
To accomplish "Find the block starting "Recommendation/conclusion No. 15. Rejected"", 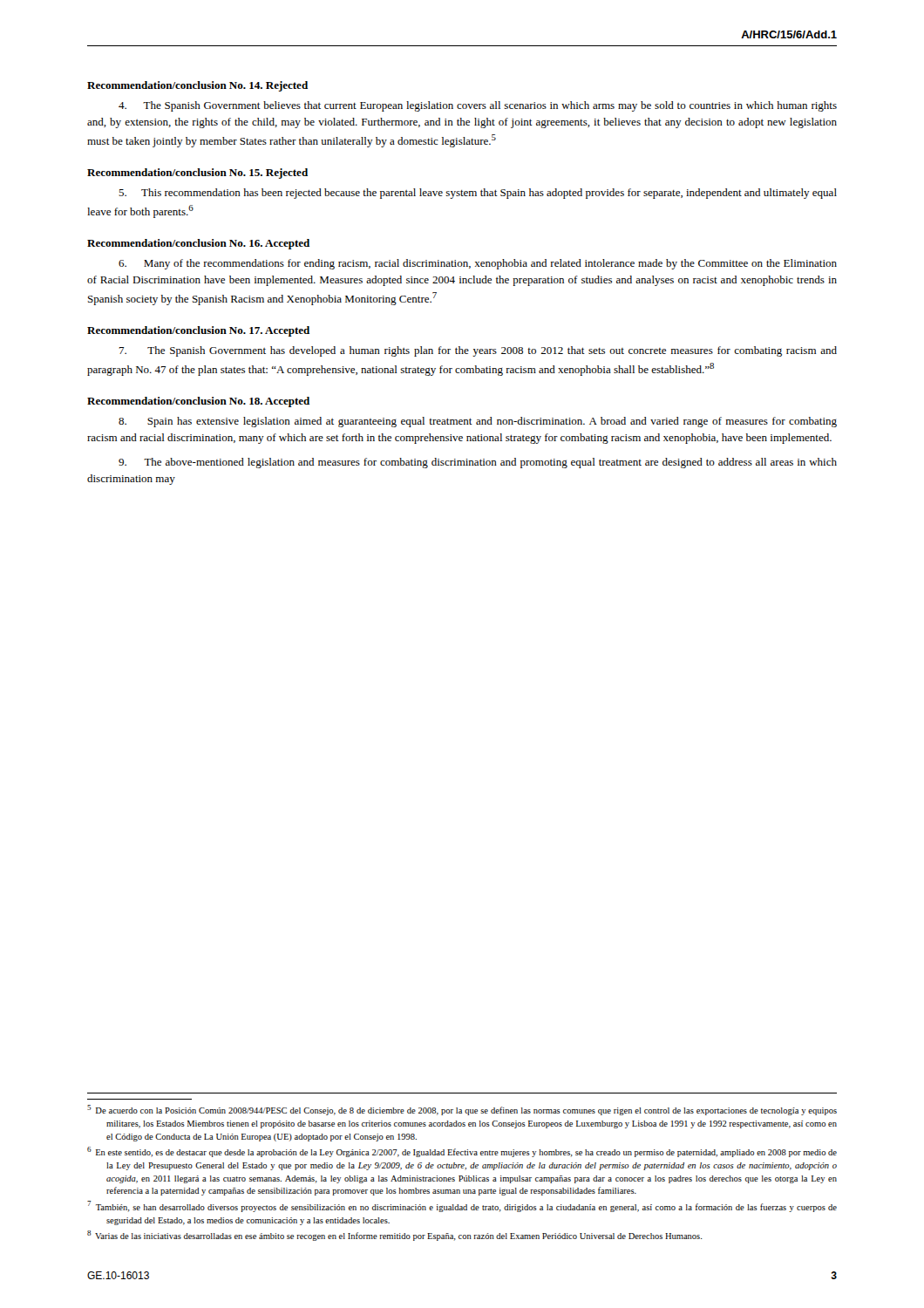I will tap(197, 172).
